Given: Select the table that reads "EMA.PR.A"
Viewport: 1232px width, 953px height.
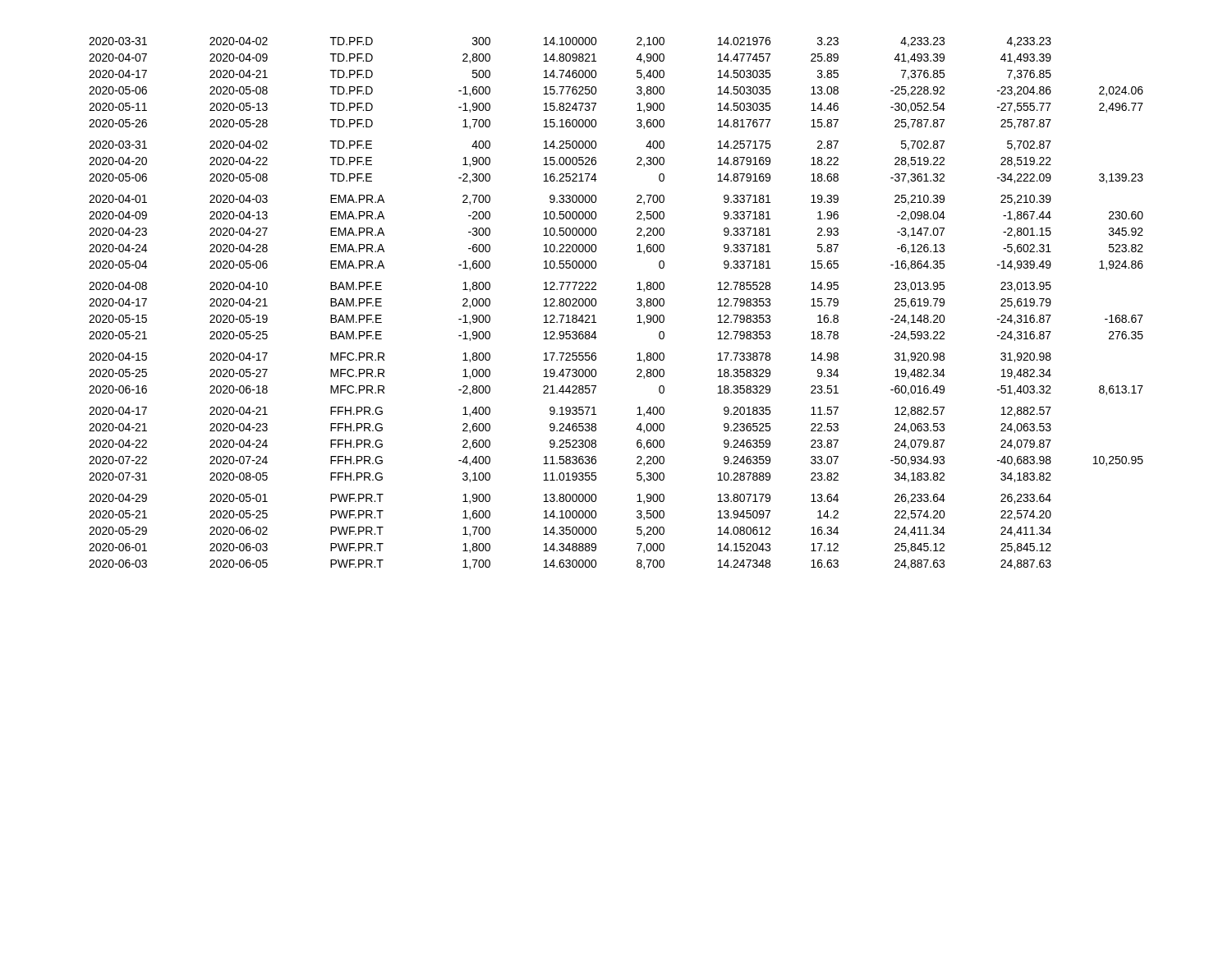Looking at the screenshot, I should pos(616,302).
